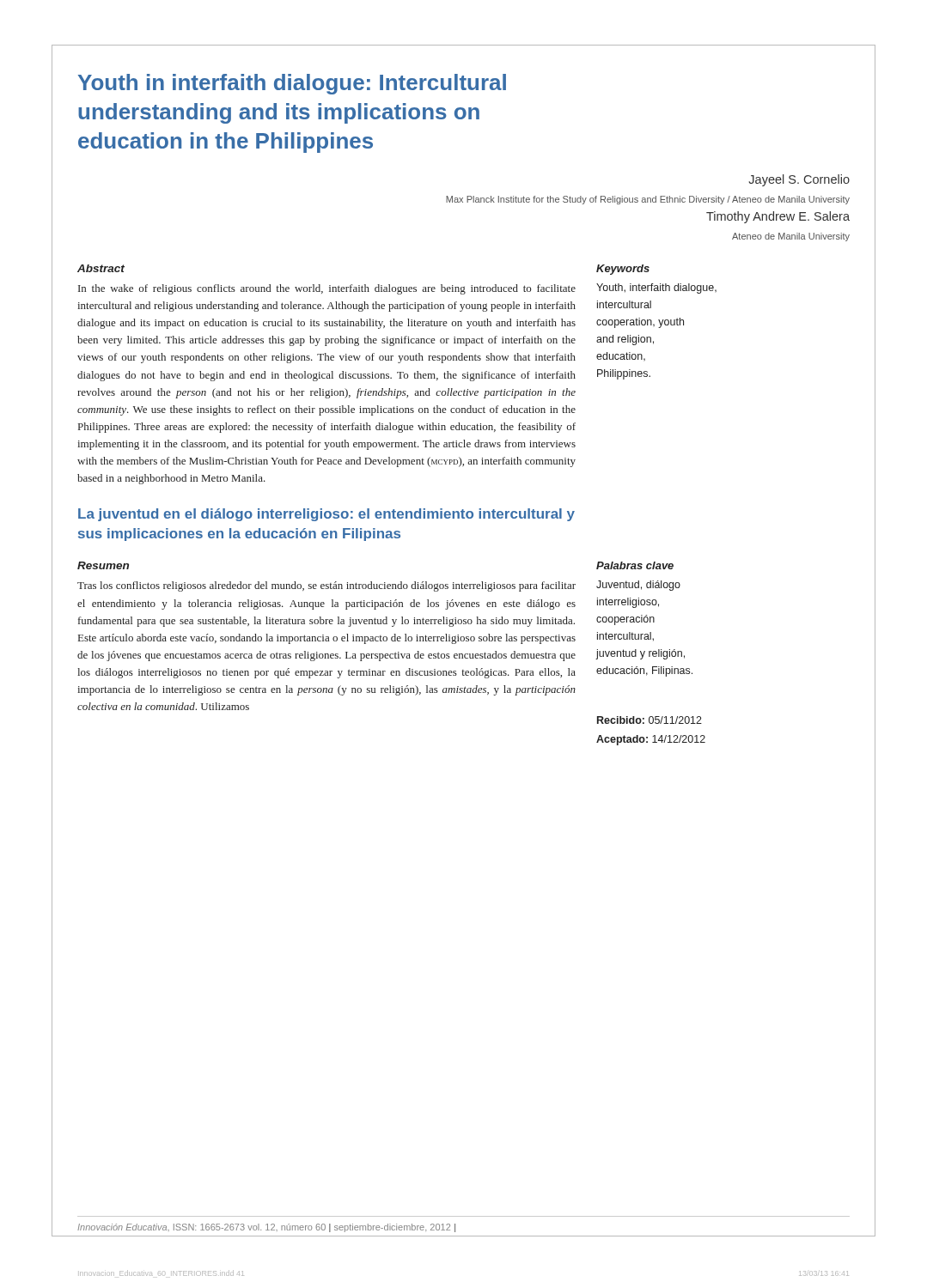Click the passage that begins "Jayeel S. Cornelio Max Planck Institute for the"
The image size is (927, 1288).
(x=648, y=207)
